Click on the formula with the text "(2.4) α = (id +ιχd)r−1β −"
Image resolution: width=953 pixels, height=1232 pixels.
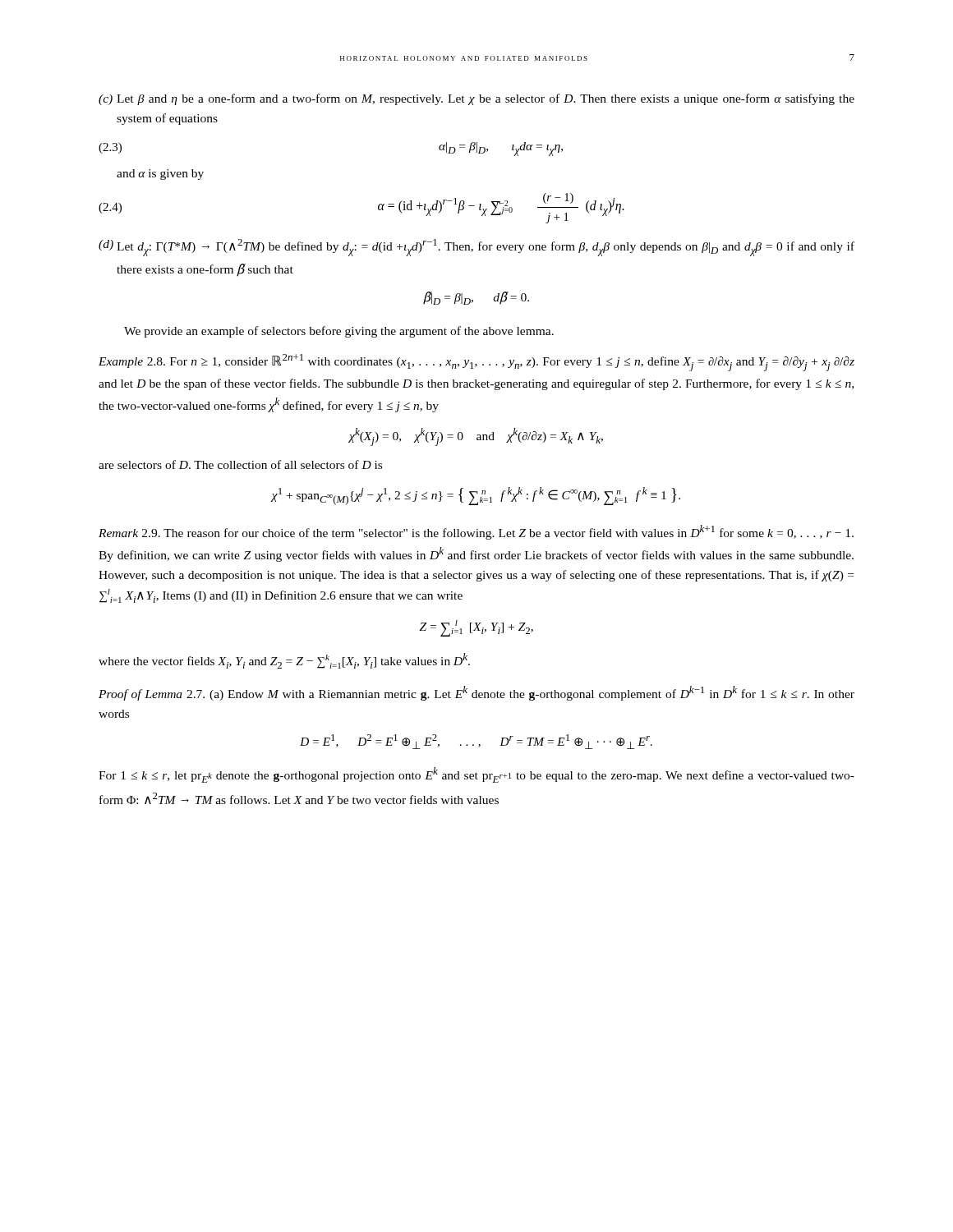tap(476, 207)
